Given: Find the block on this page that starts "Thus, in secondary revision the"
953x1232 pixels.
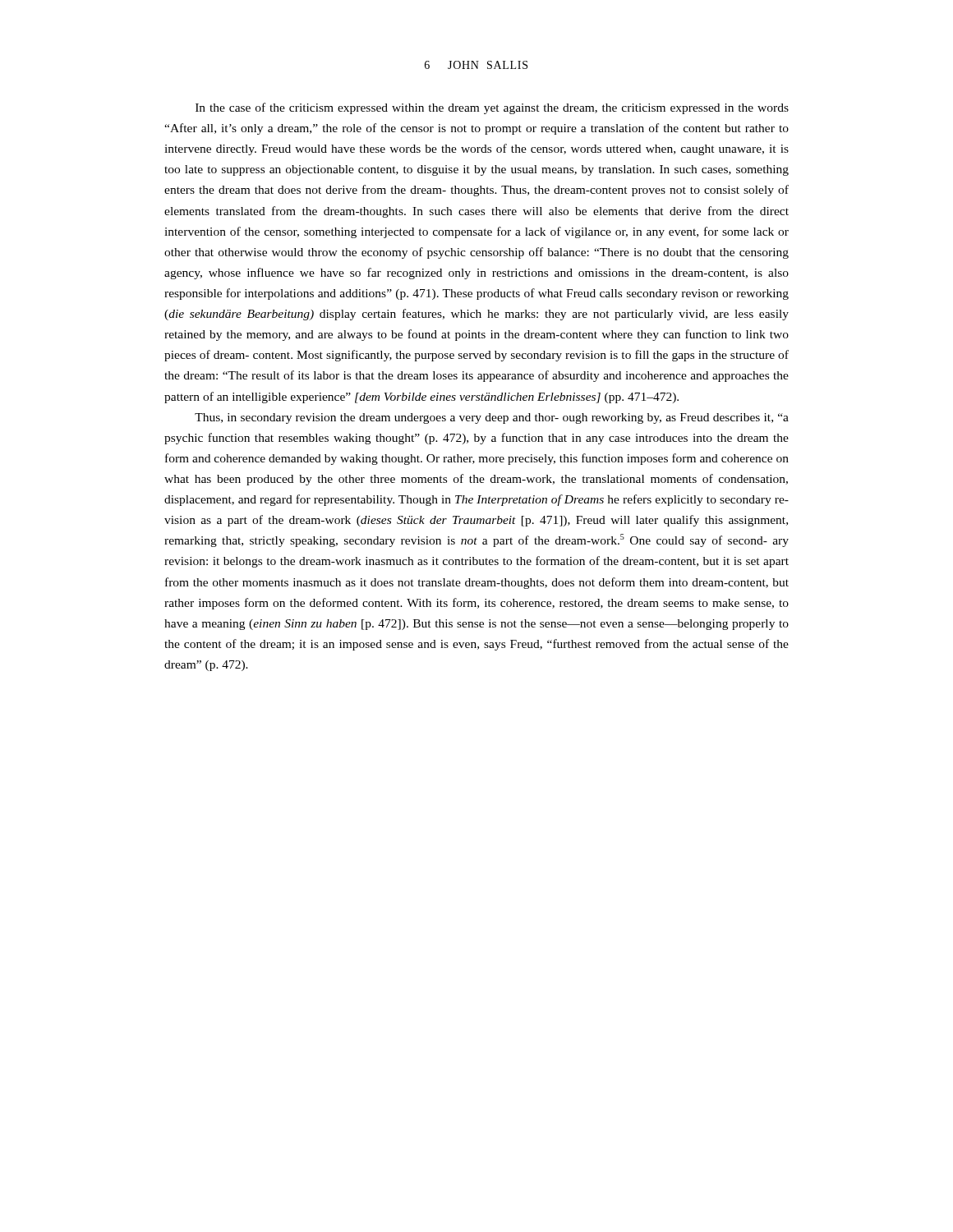Looking at the screenshot, I should pos(476,540).
